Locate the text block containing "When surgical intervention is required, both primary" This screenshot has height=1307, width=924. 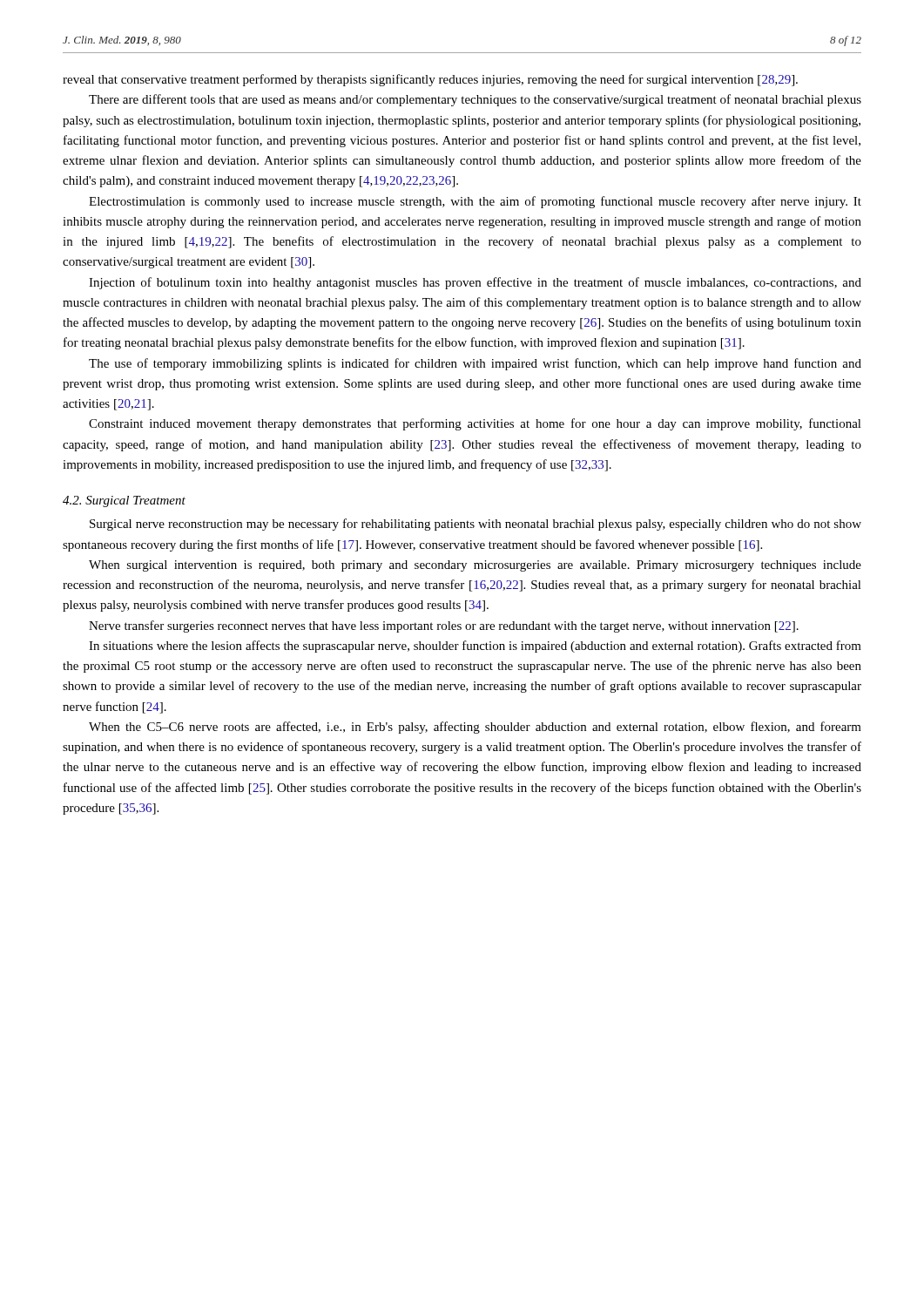[462, 585]
